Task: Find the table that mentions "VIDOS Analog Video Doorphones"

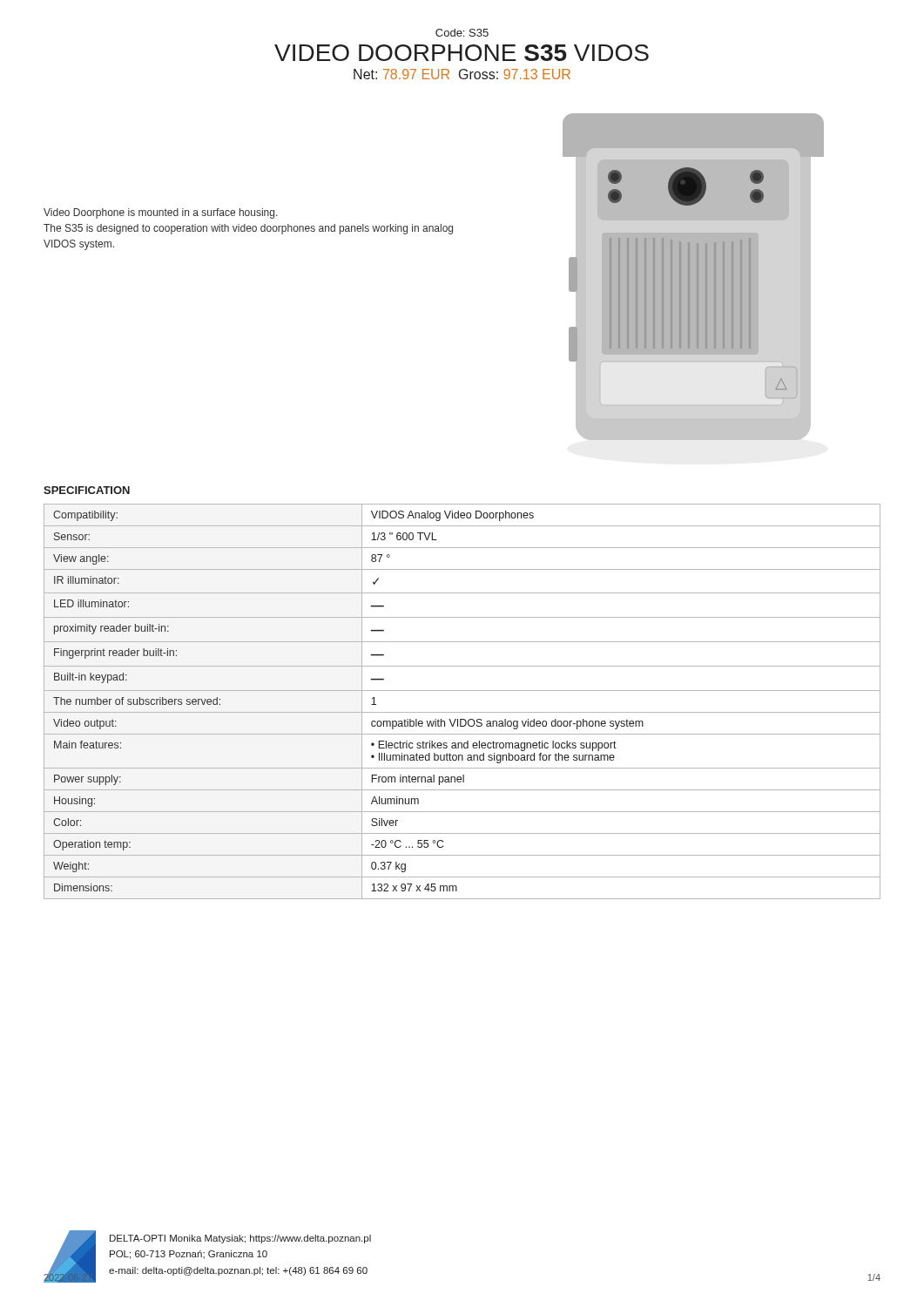Action: [462, 701]
